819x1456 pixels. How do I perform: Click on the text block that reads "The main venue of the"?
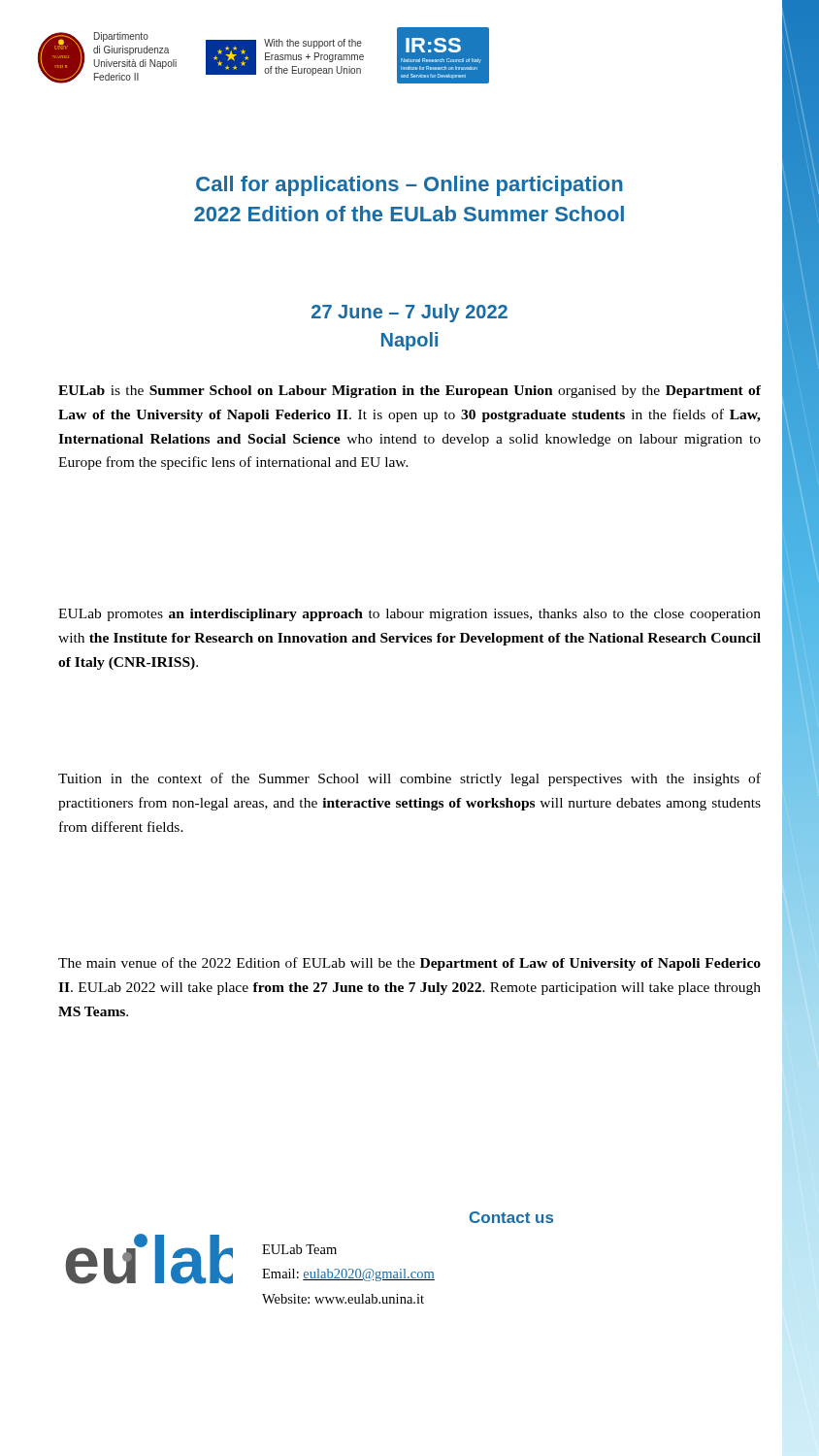tap(410, 986)
